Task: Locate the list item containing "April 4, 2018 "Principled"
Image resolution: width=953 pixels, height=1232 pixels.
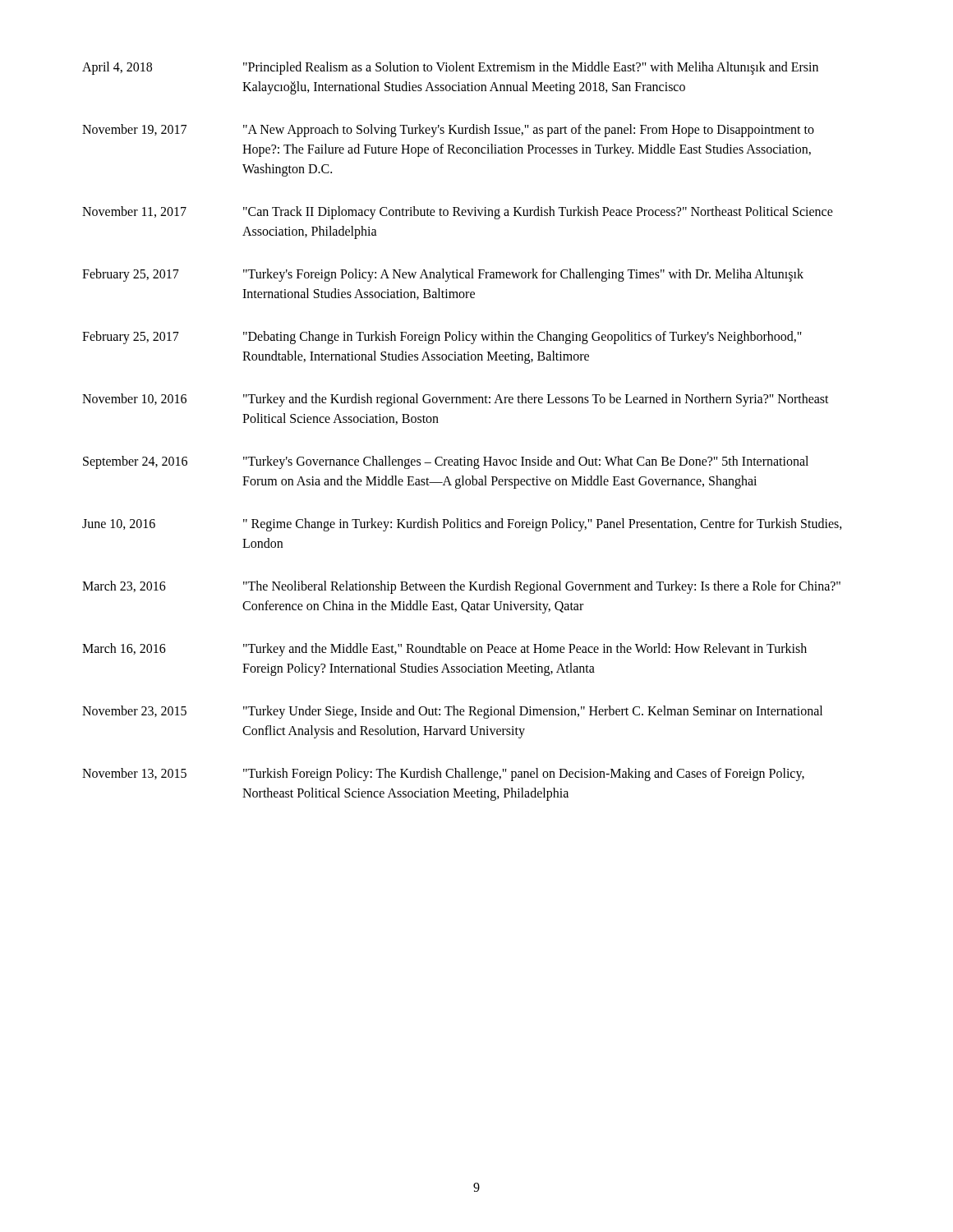Action: [x=464, y=77]
